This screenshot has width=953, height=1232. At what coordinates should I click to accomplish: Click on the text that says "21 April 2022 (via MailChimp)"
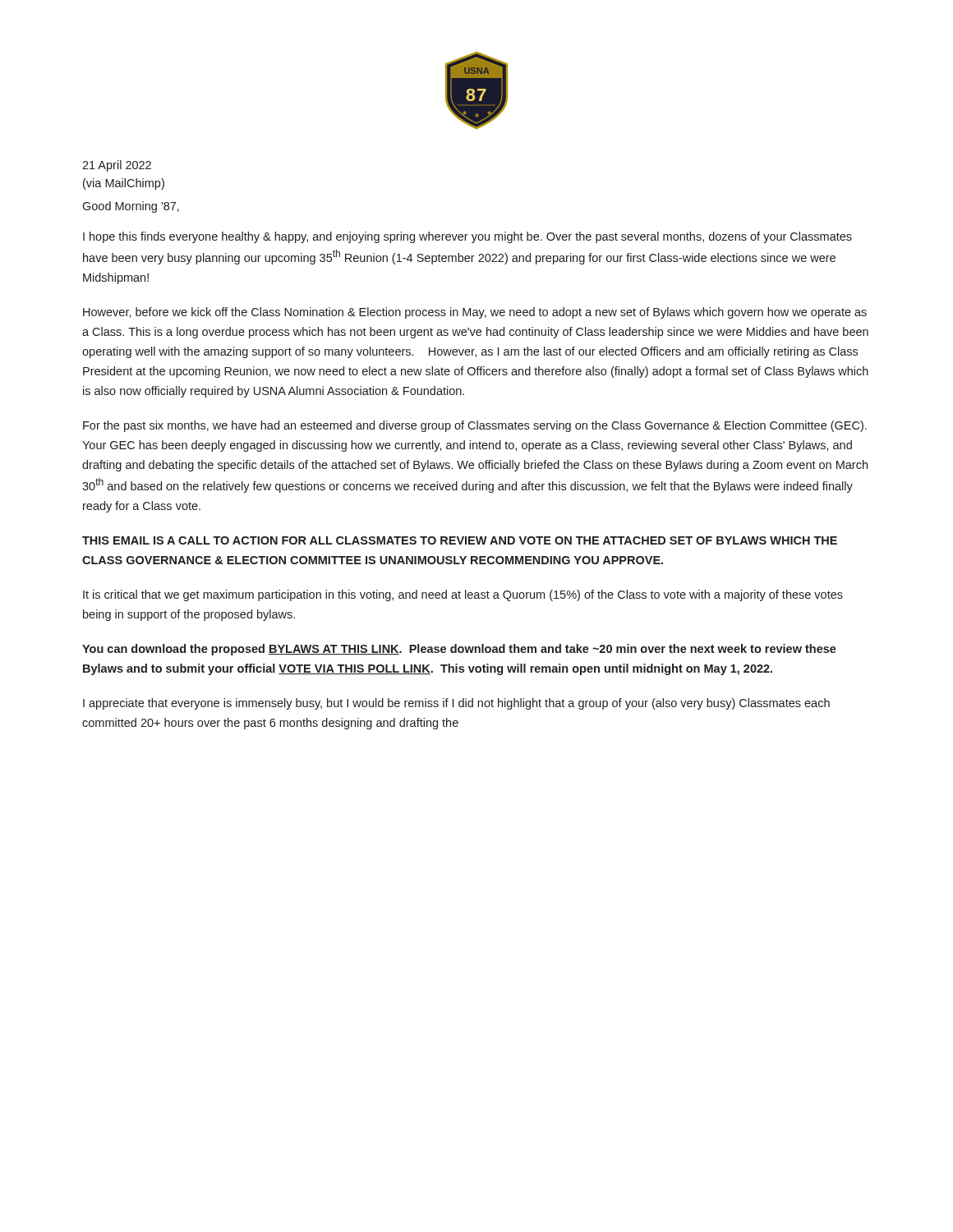124,174
